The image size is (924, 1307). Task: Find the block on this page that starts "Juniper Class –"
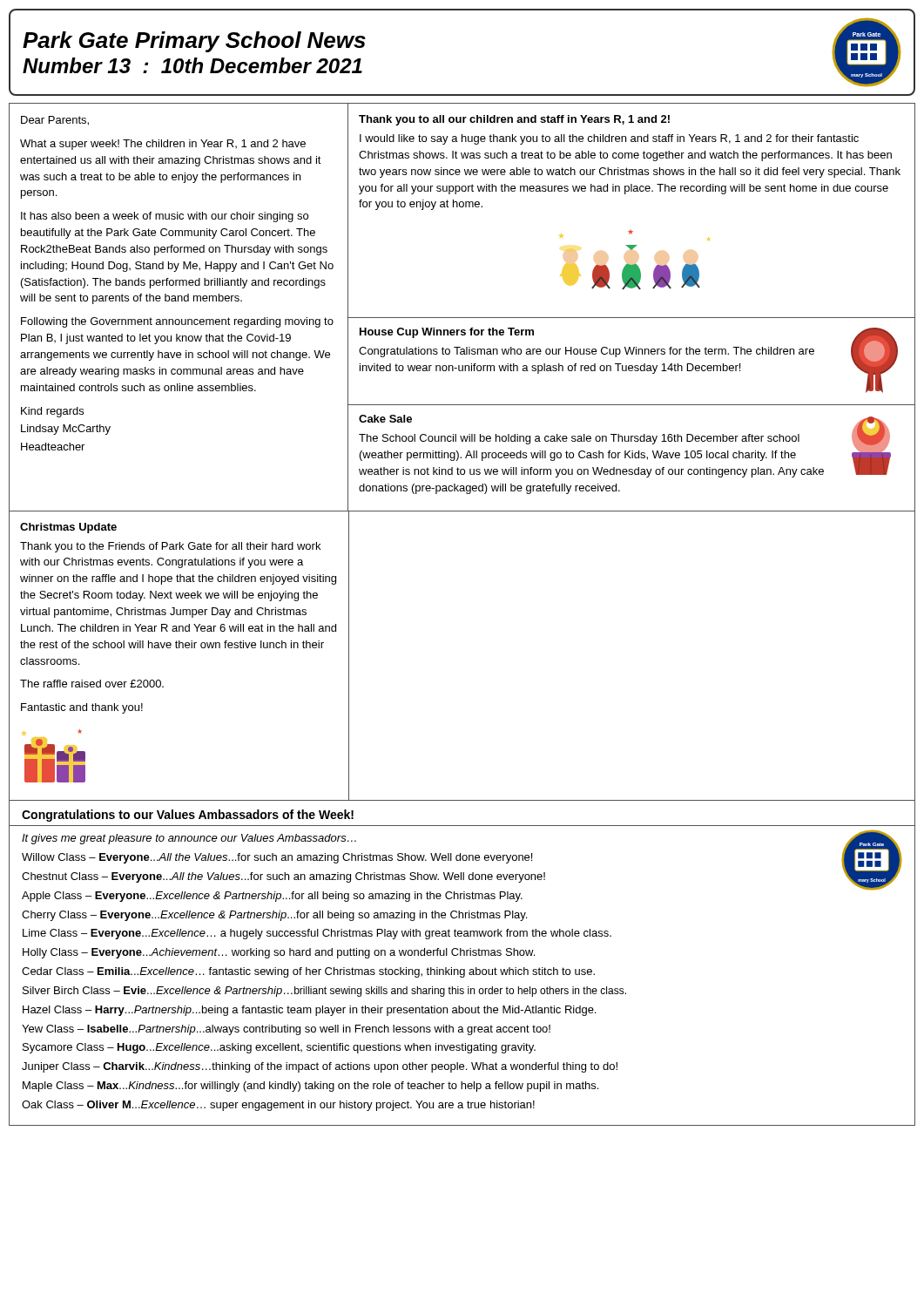320,1066
